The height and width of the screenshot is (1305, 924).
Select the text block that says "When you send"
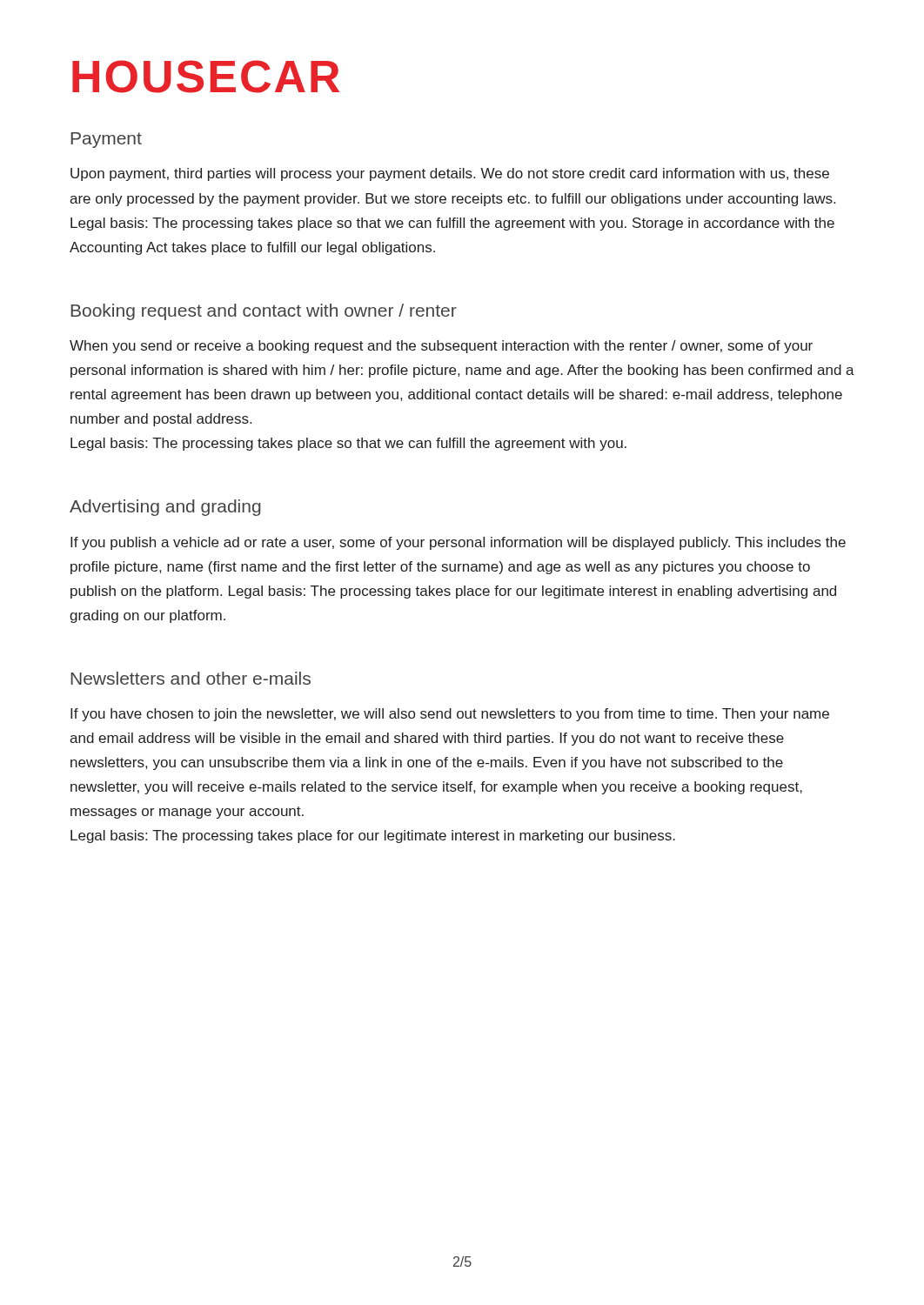(x=462, y=395)
